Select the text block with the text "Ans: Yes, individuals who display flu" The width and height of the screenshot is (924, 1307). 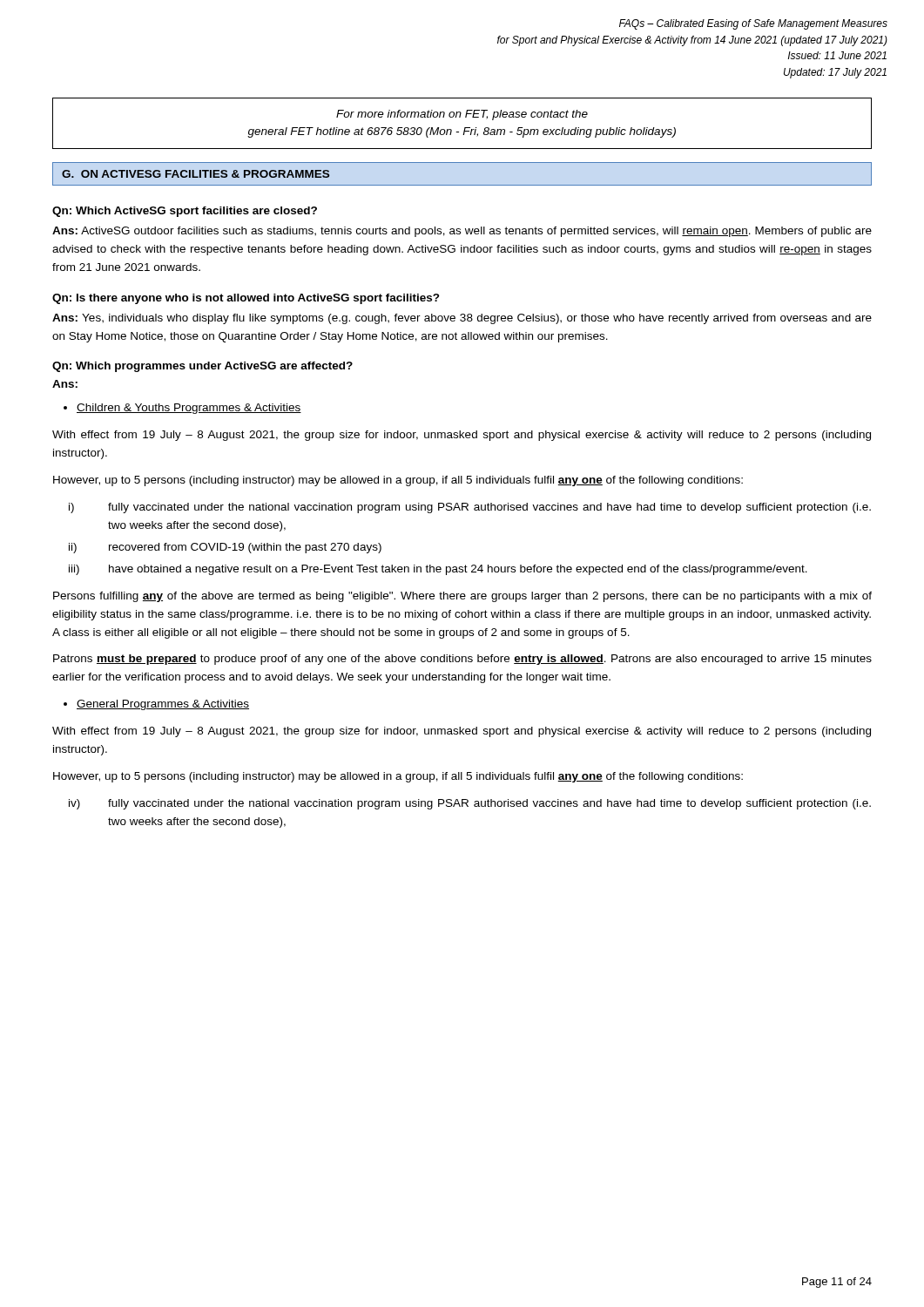click(462, 326)
